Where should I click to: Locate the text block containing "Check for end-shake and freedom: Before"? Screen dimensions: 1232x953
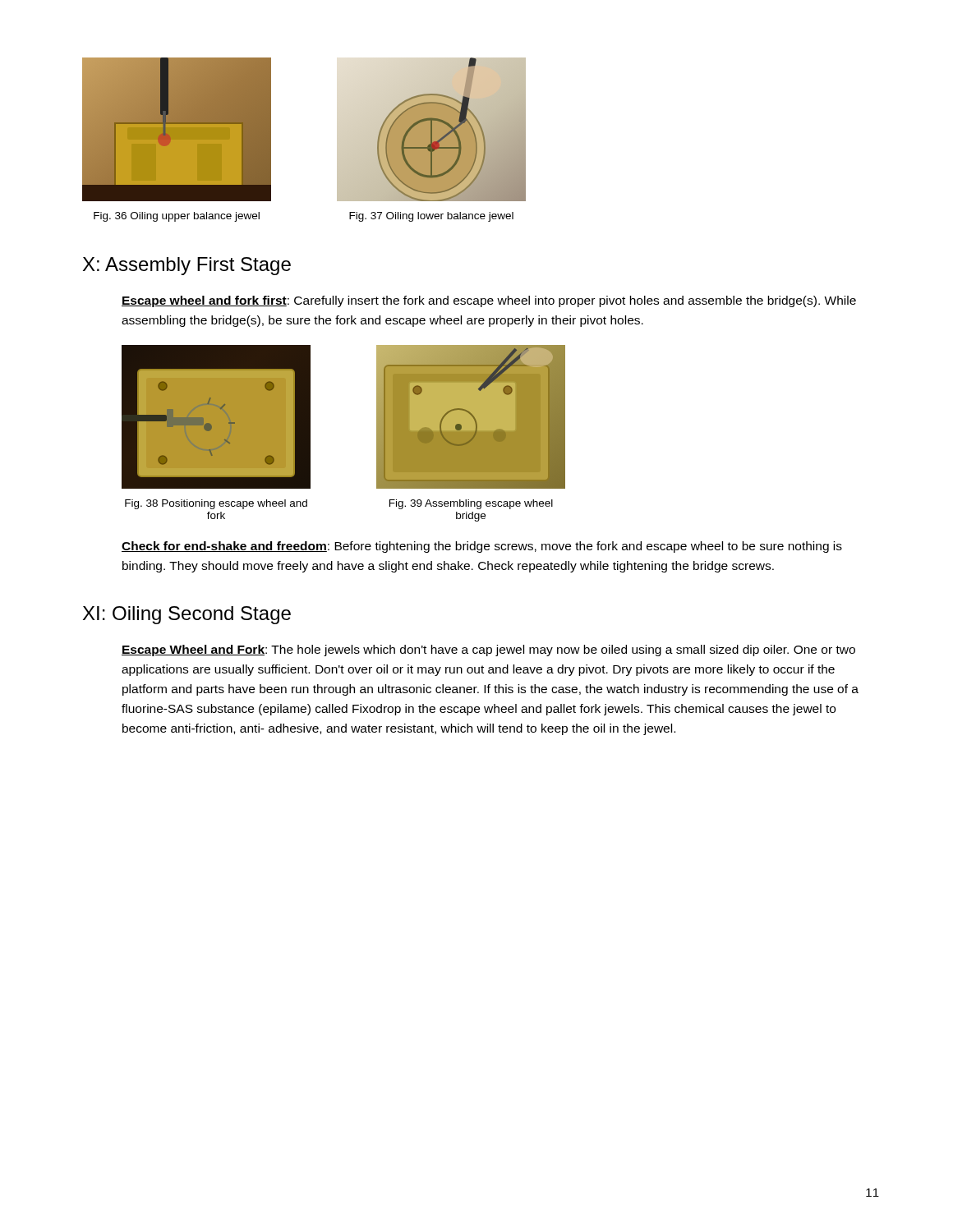pyautogui.click(x=482, y=556)
